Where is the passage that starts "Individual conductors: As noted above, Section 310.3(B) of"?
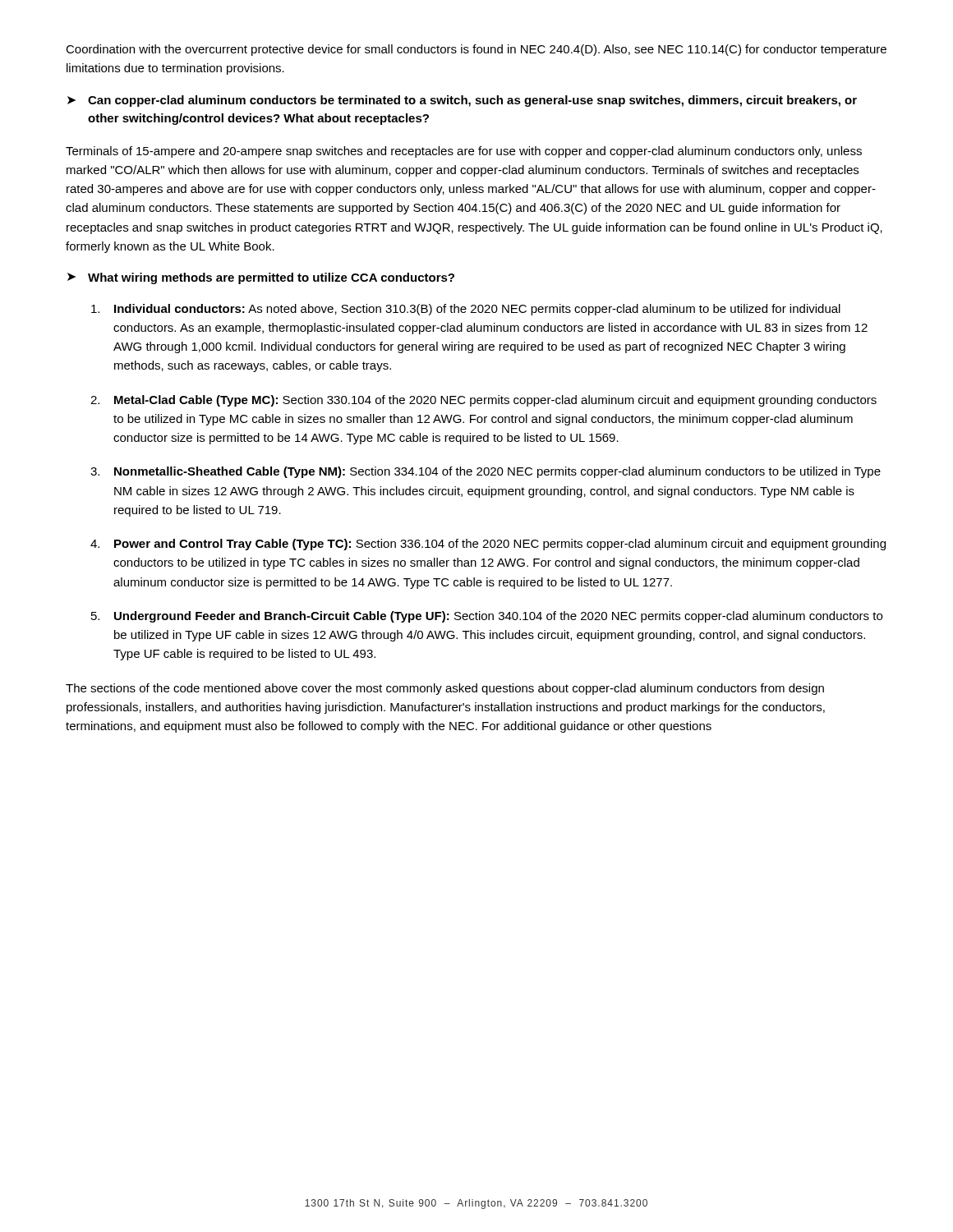The height and width of the screenshot is (1232, 953). click(489, 337)
